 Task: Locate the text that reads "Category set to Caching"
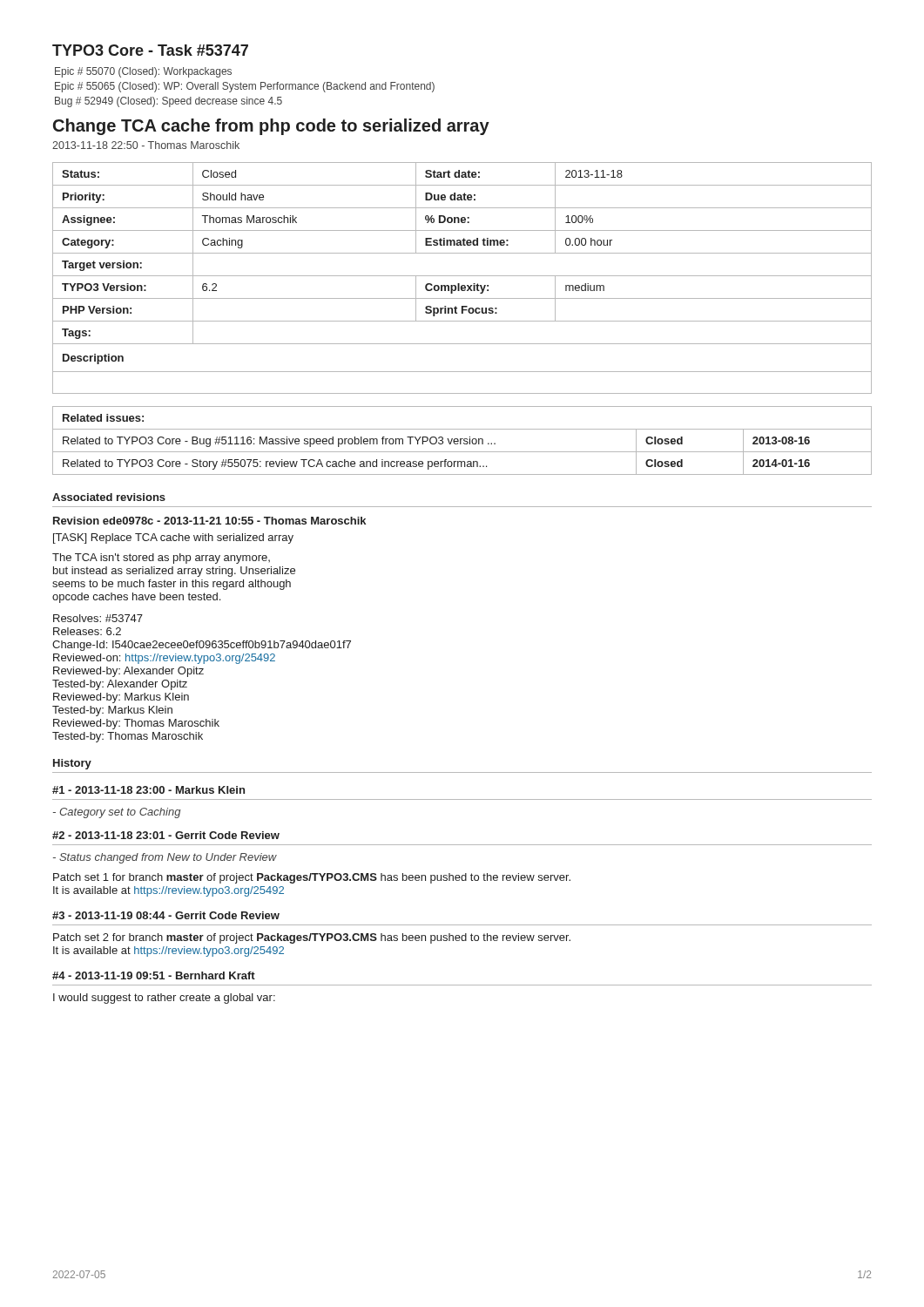pyautogui.click(x=116, y=812)
